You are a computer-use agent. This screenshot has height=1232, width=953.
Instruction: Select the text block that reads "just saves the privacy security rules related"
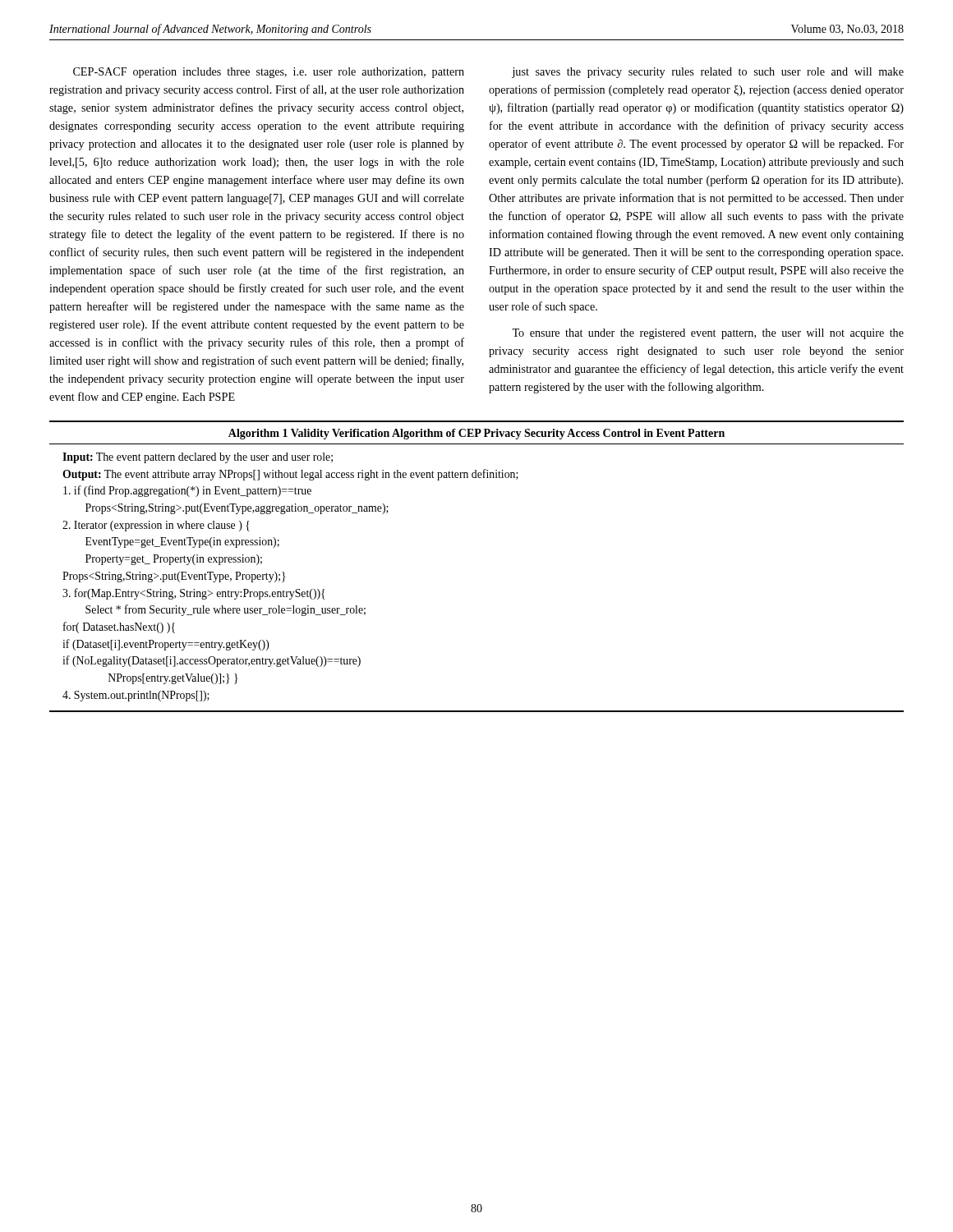coord(696,229)
